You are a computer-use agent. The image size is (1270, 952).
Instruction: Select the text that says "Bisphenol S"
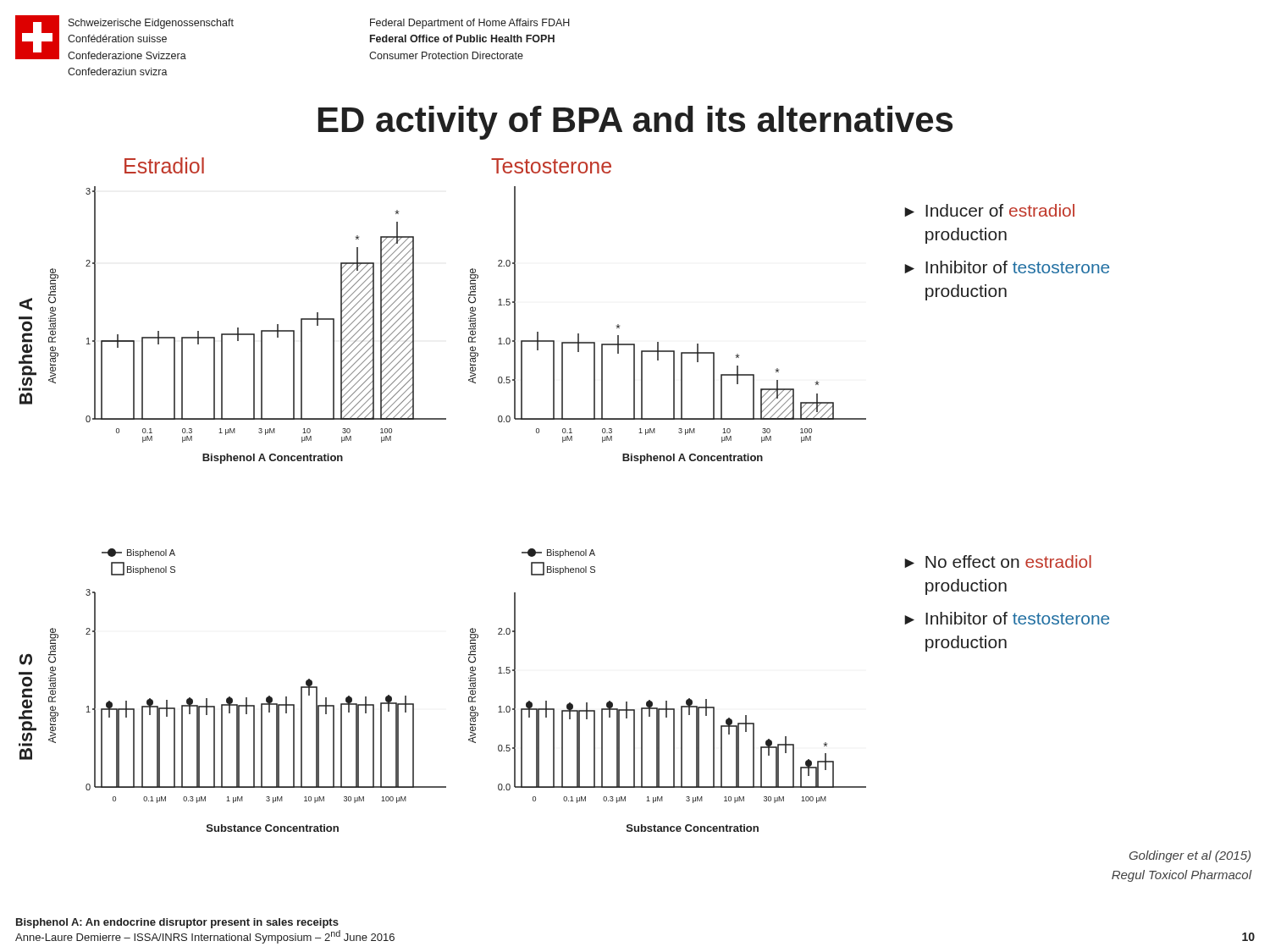(26, 707)
